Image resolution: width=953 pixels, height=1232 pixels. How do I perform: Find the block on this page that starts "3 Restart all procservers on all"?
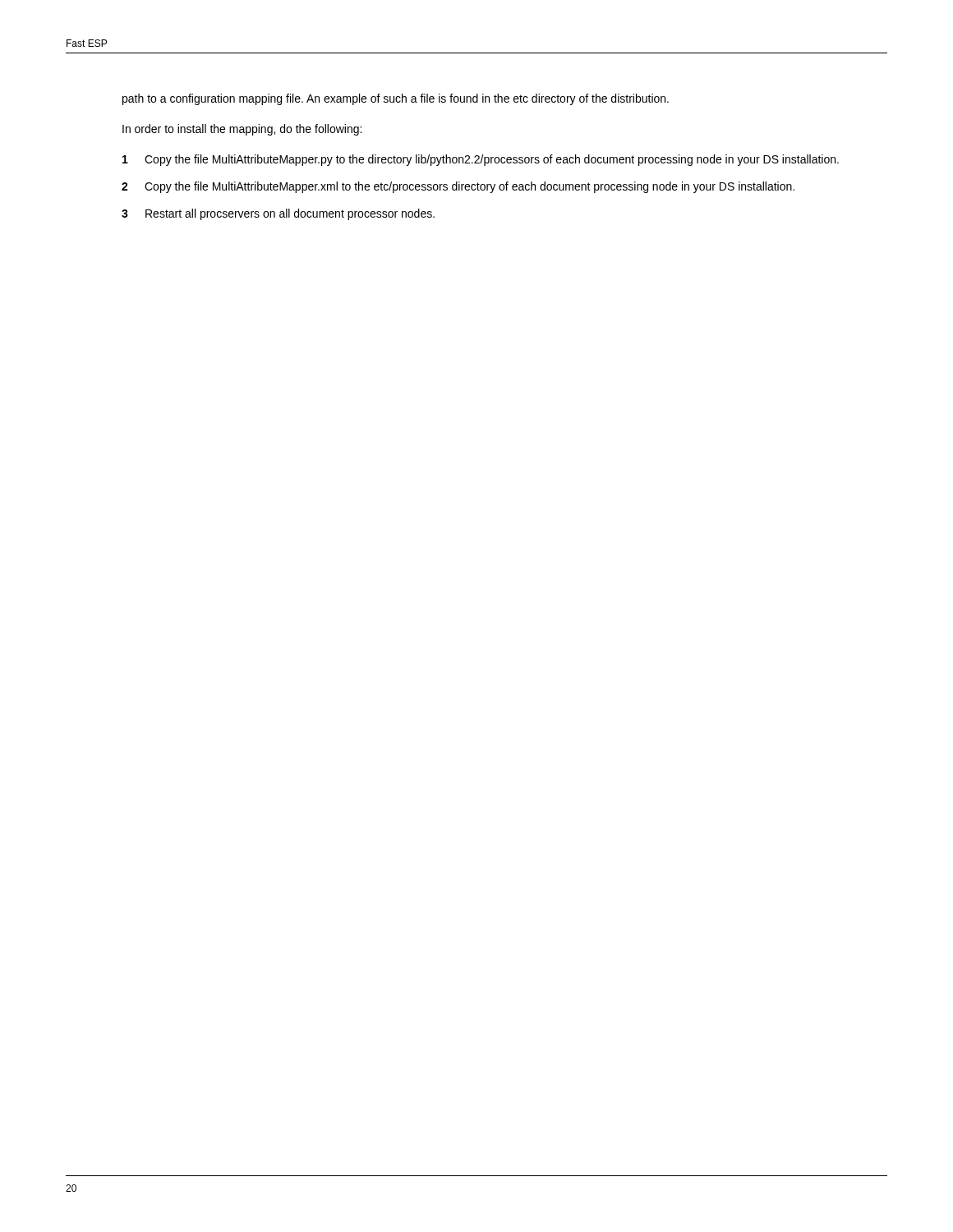[278, 214]
